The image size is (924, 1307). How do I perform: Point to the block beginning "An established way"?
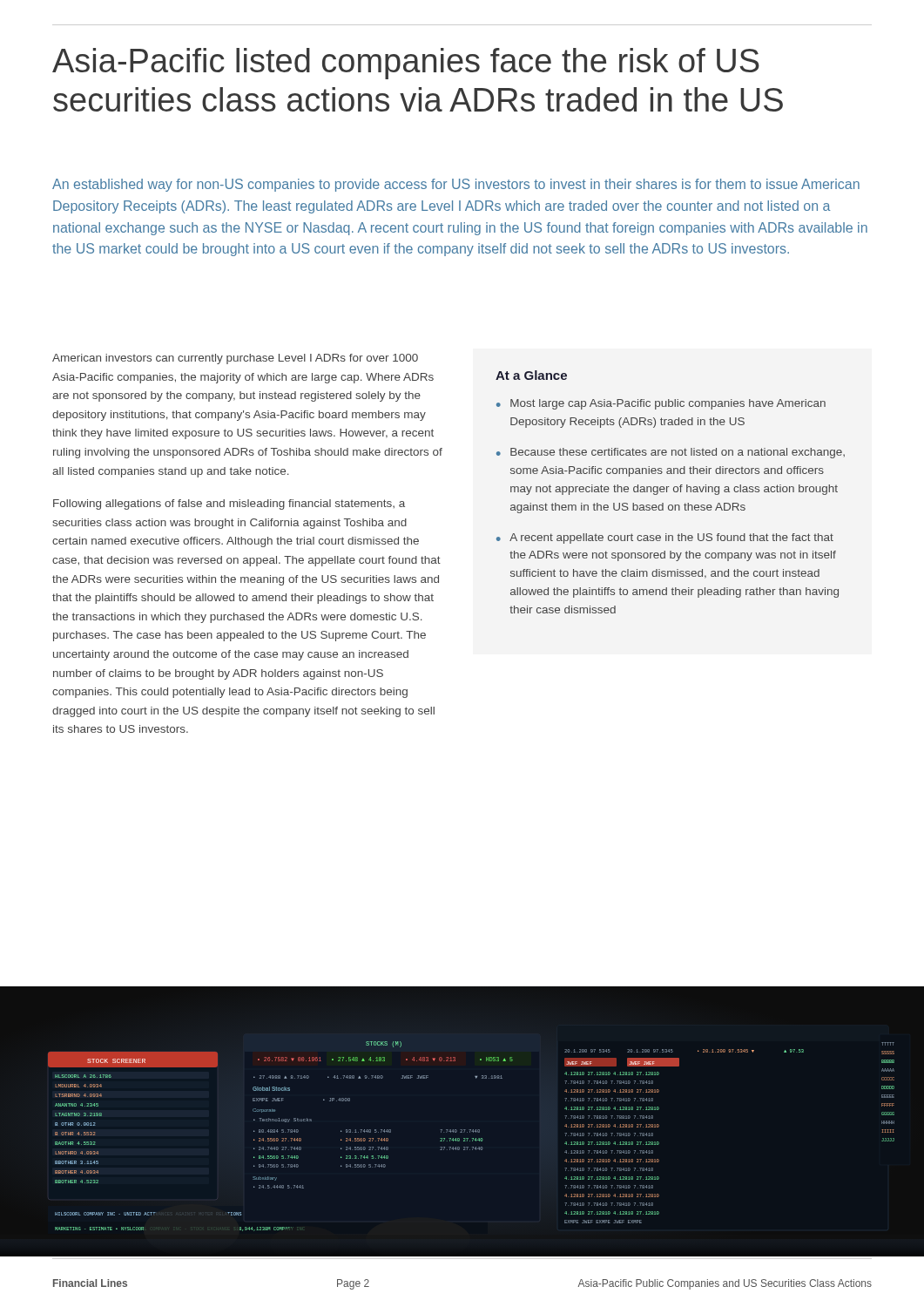462,217
